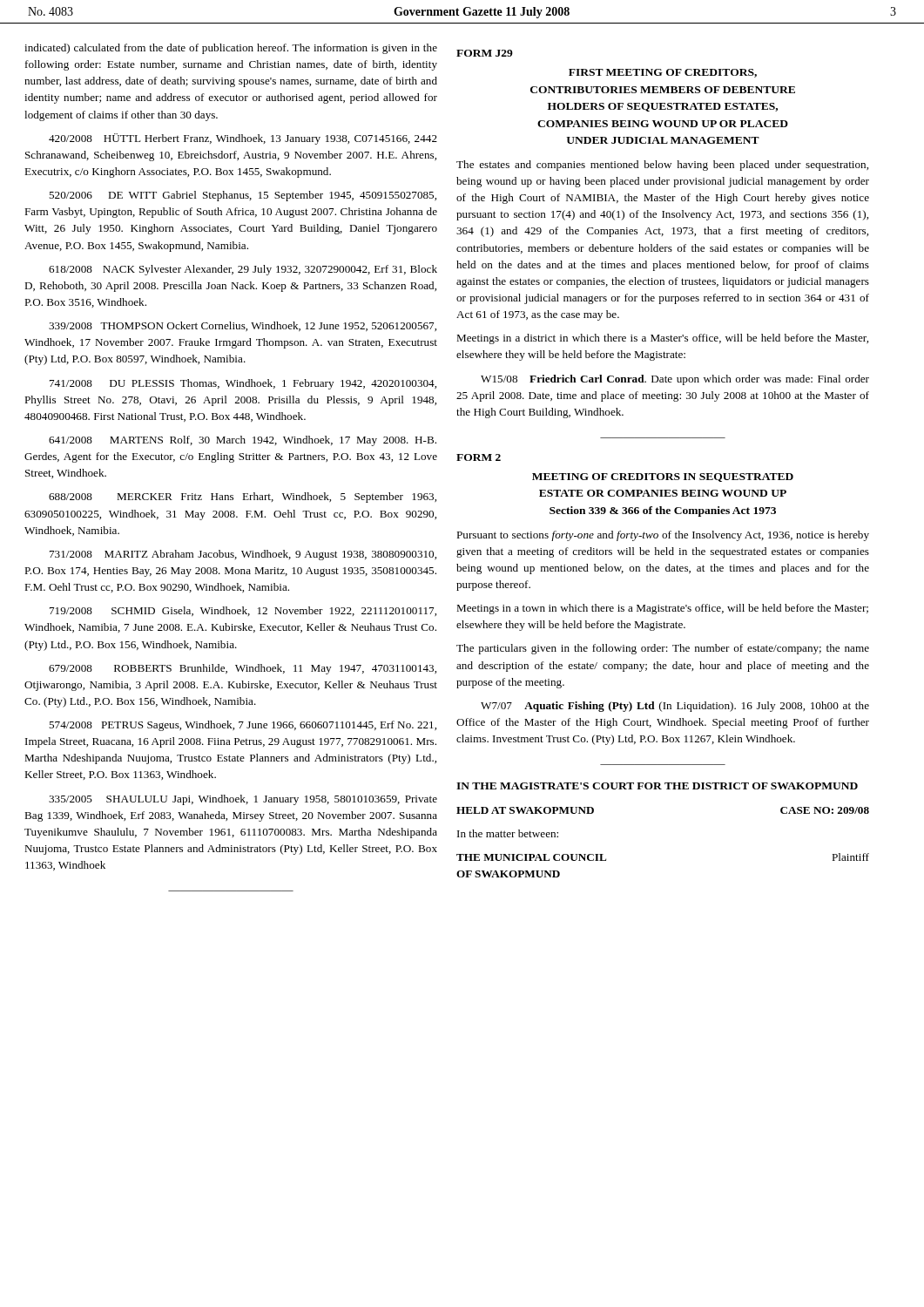Select the text block starting "HELD AT SWAKOPMUND CASE NO: 209/08"
Screen dimensions: 1307x924
529,811
